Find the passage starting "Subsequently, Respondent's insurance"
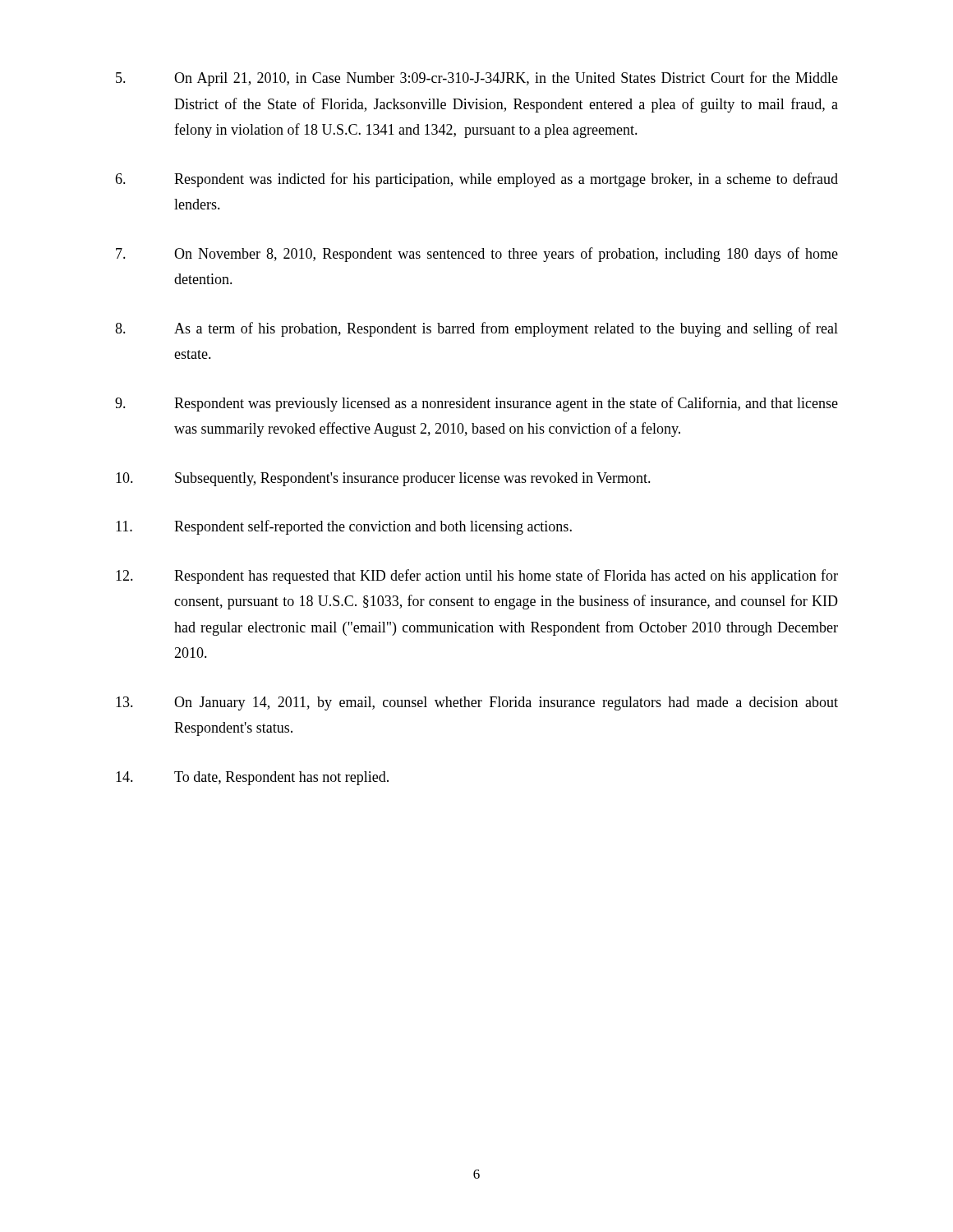 [476, 478]
